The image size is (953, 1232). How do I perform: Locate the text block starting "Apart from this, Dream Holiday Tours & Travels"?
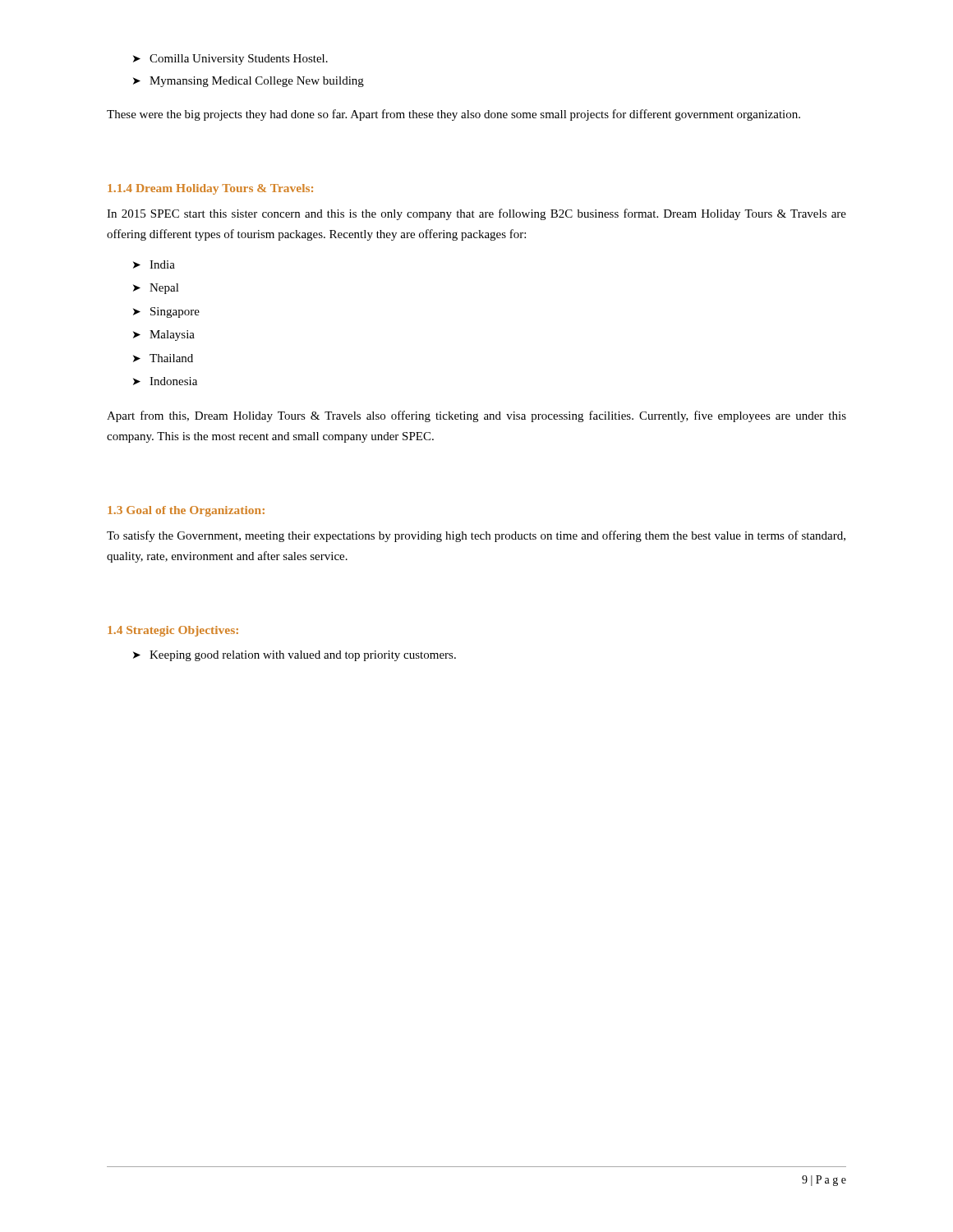(476, 426)
